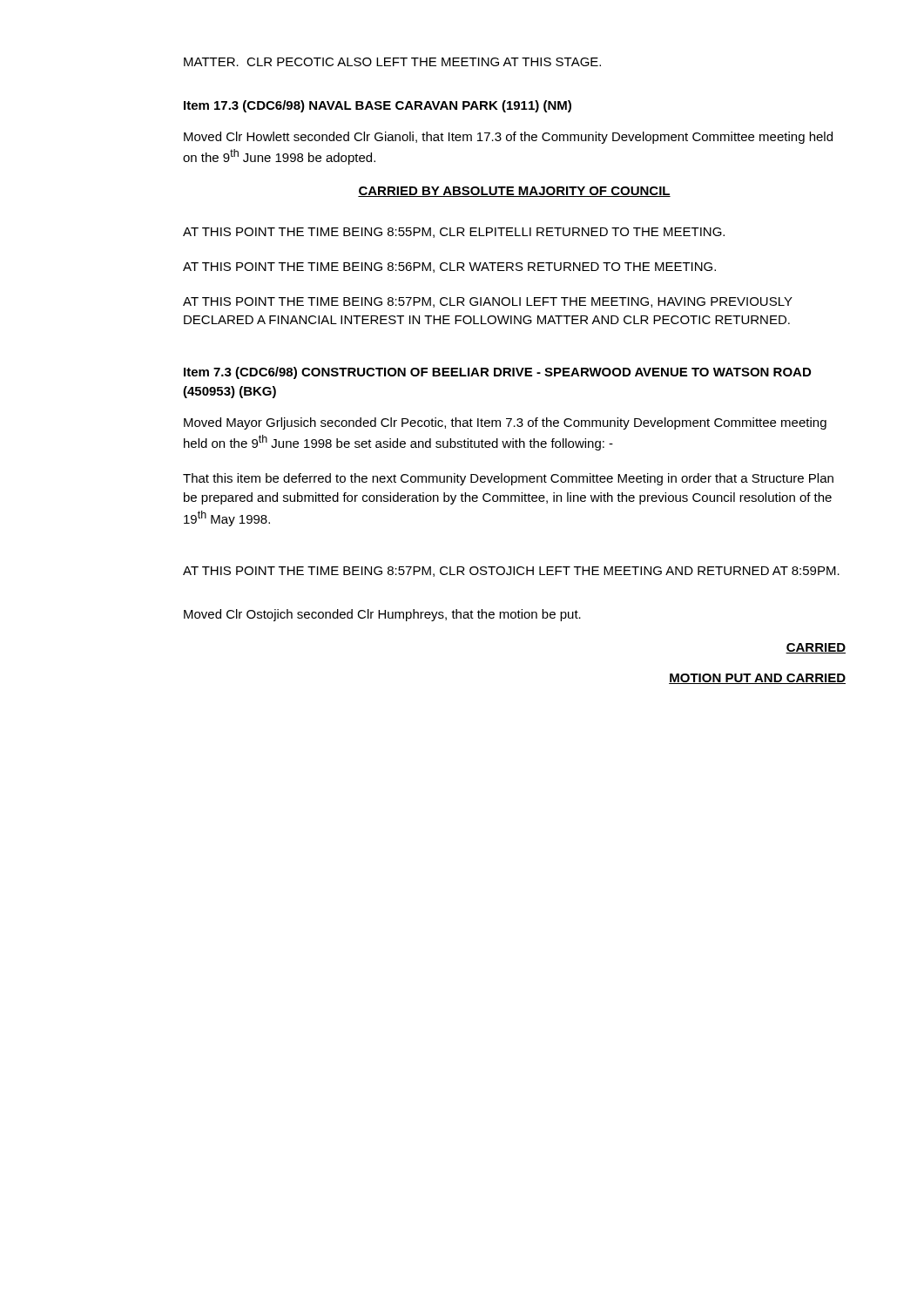Locate the text block that says "AT THIS POINT THE TIME BEING 8:56PM, CLR"

[450, 266]
